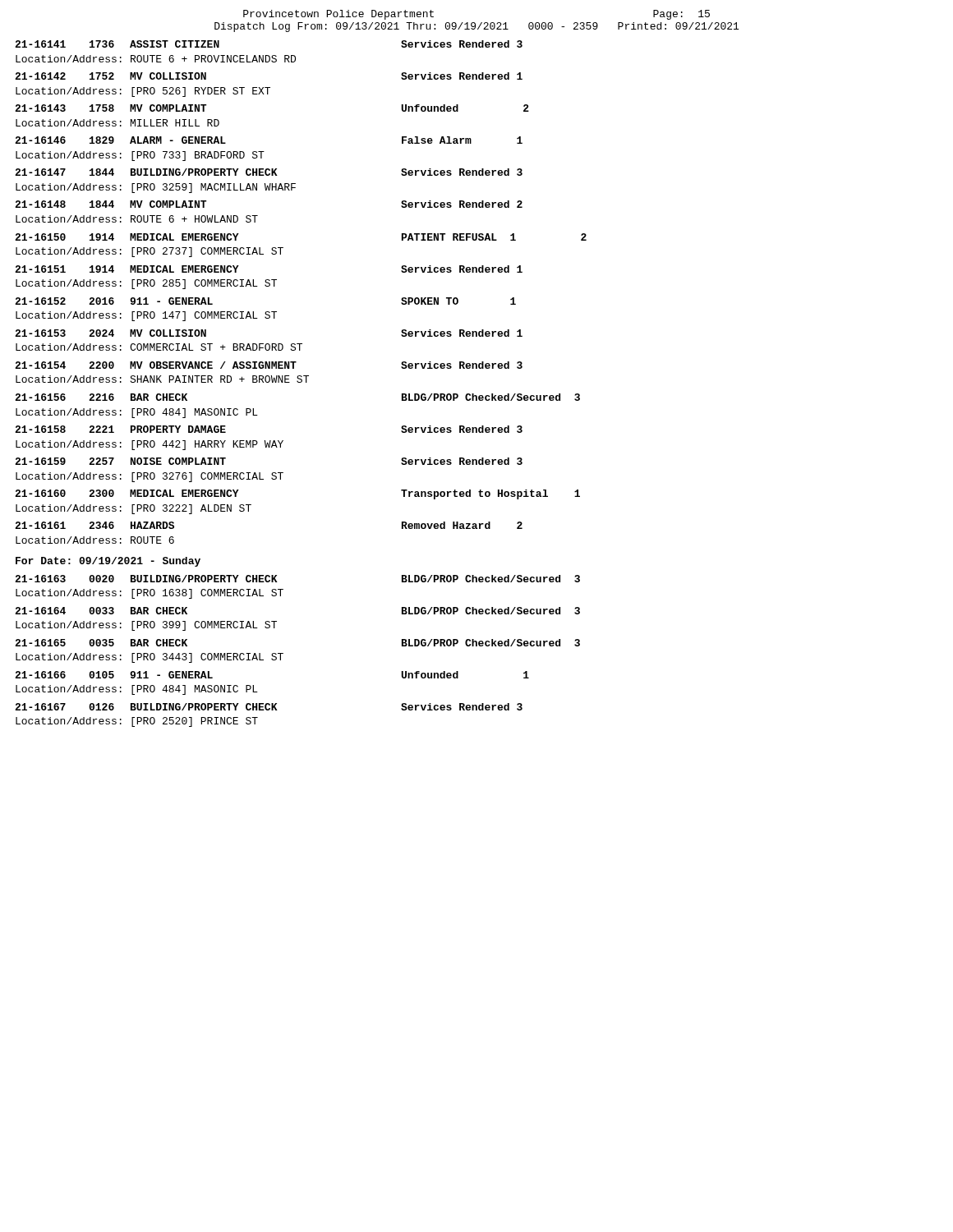
Task: Point to the text starting "21-16166 0105 911 - GENERAL Unfounded 1"
Action: [x=37, y=675]
